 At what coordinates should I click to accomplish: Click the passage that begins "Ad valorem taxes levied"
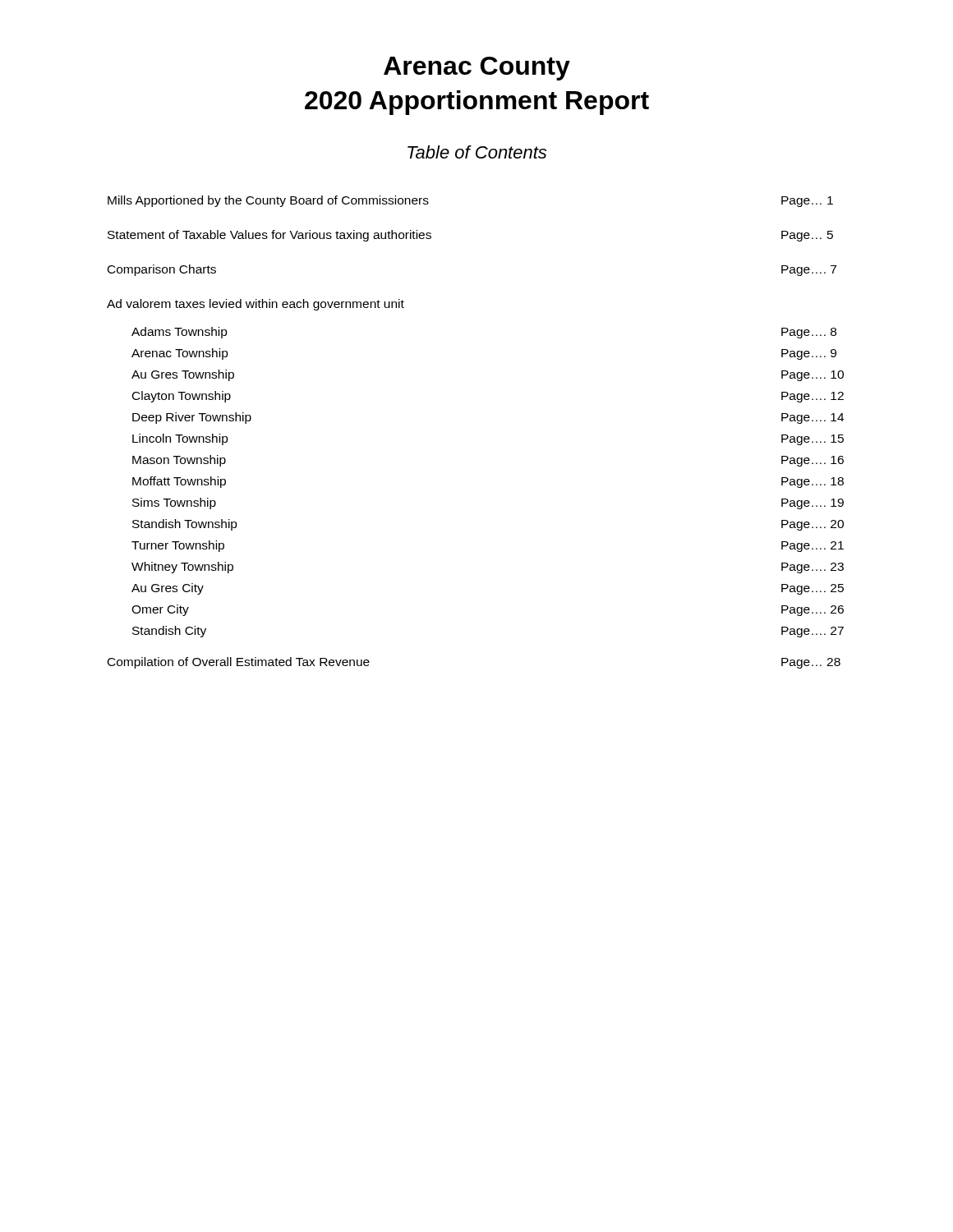coord(255,304)
